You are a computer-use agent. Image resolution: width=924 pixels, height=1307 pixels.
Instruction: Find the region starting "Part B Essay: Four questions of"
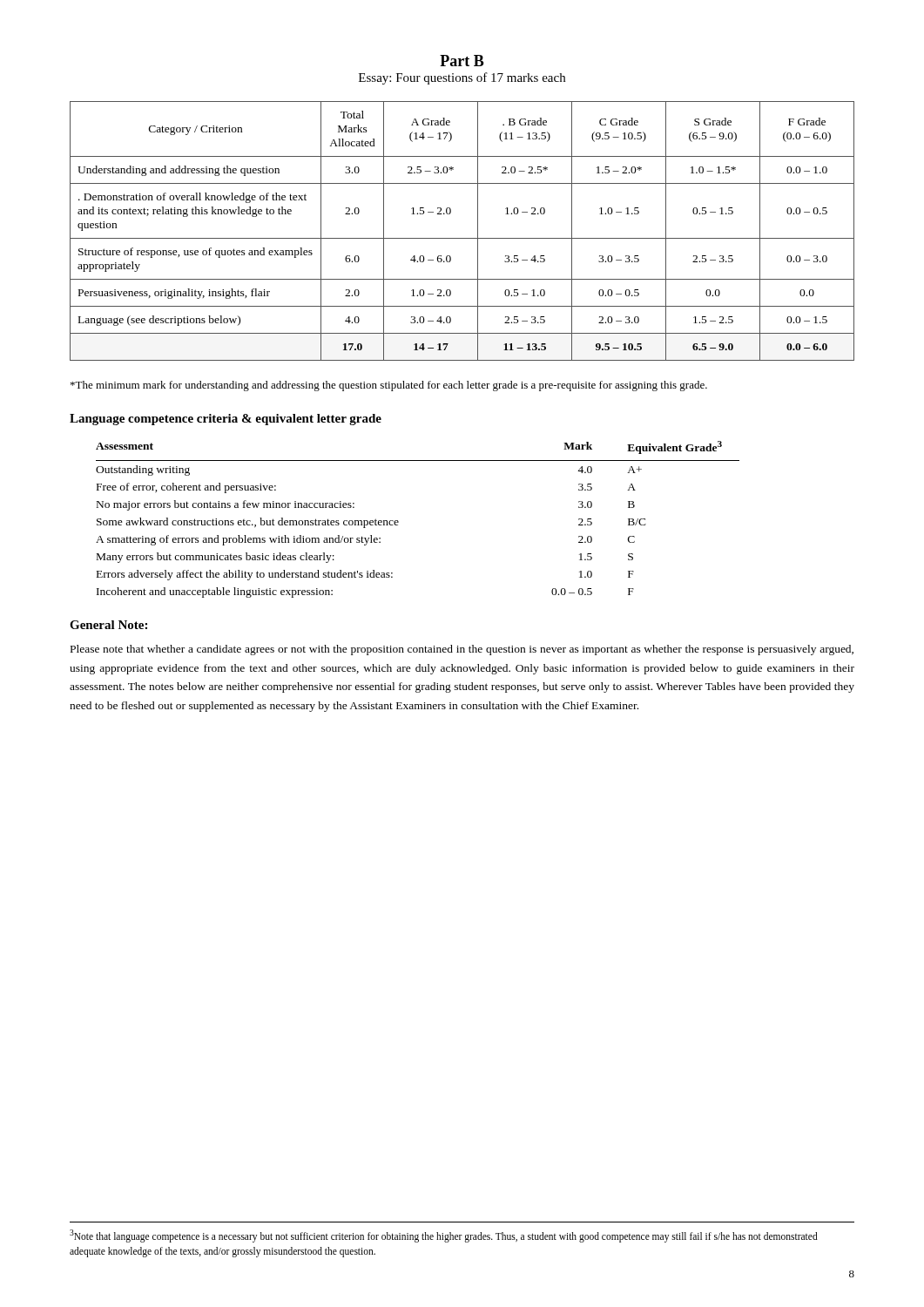(x=462, y=69)
